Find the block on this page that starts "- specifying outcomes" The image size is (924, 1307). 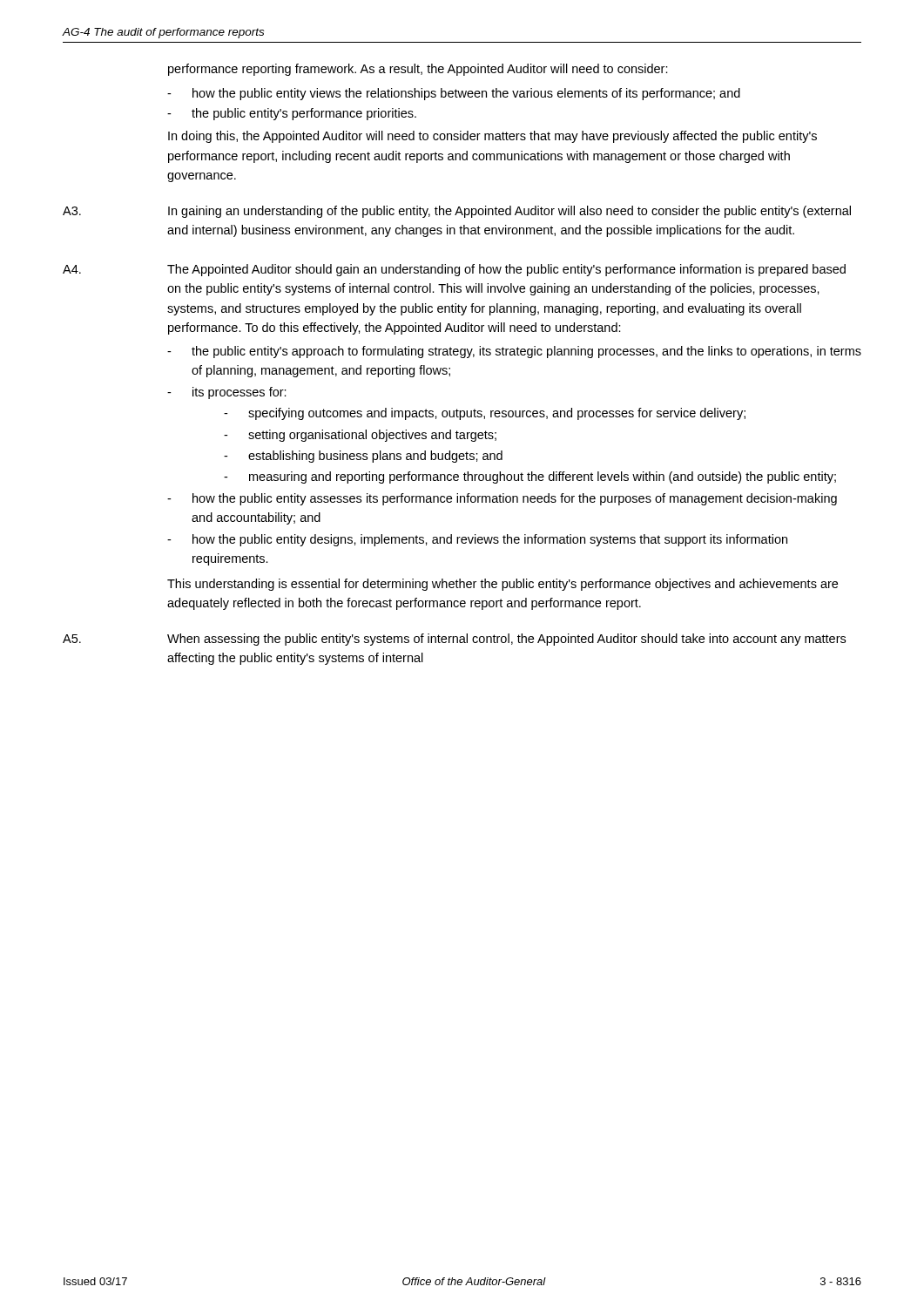pos(543,413)
